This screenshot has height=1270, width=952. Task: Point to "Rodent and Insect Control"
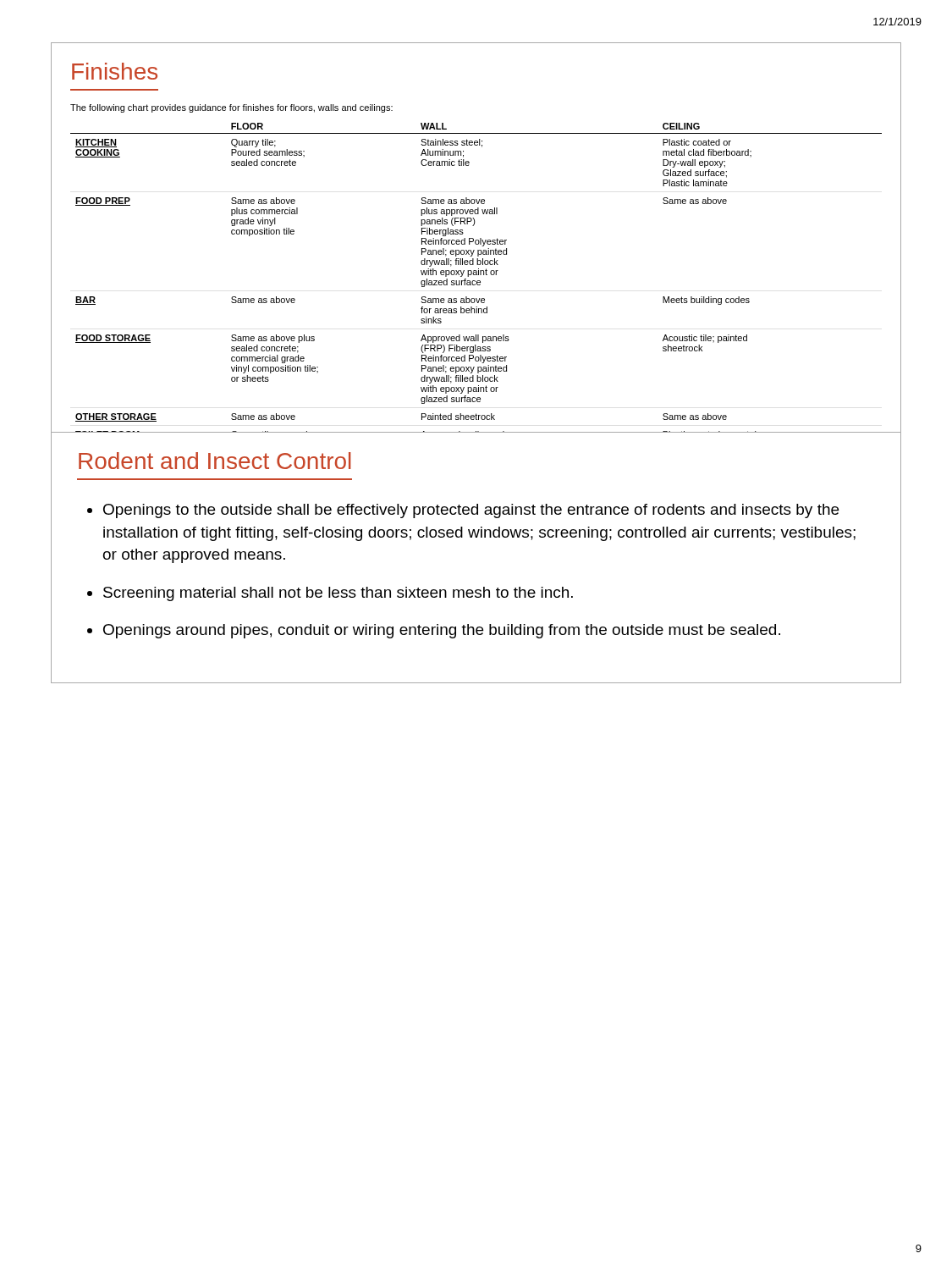[x=215, y=461]
